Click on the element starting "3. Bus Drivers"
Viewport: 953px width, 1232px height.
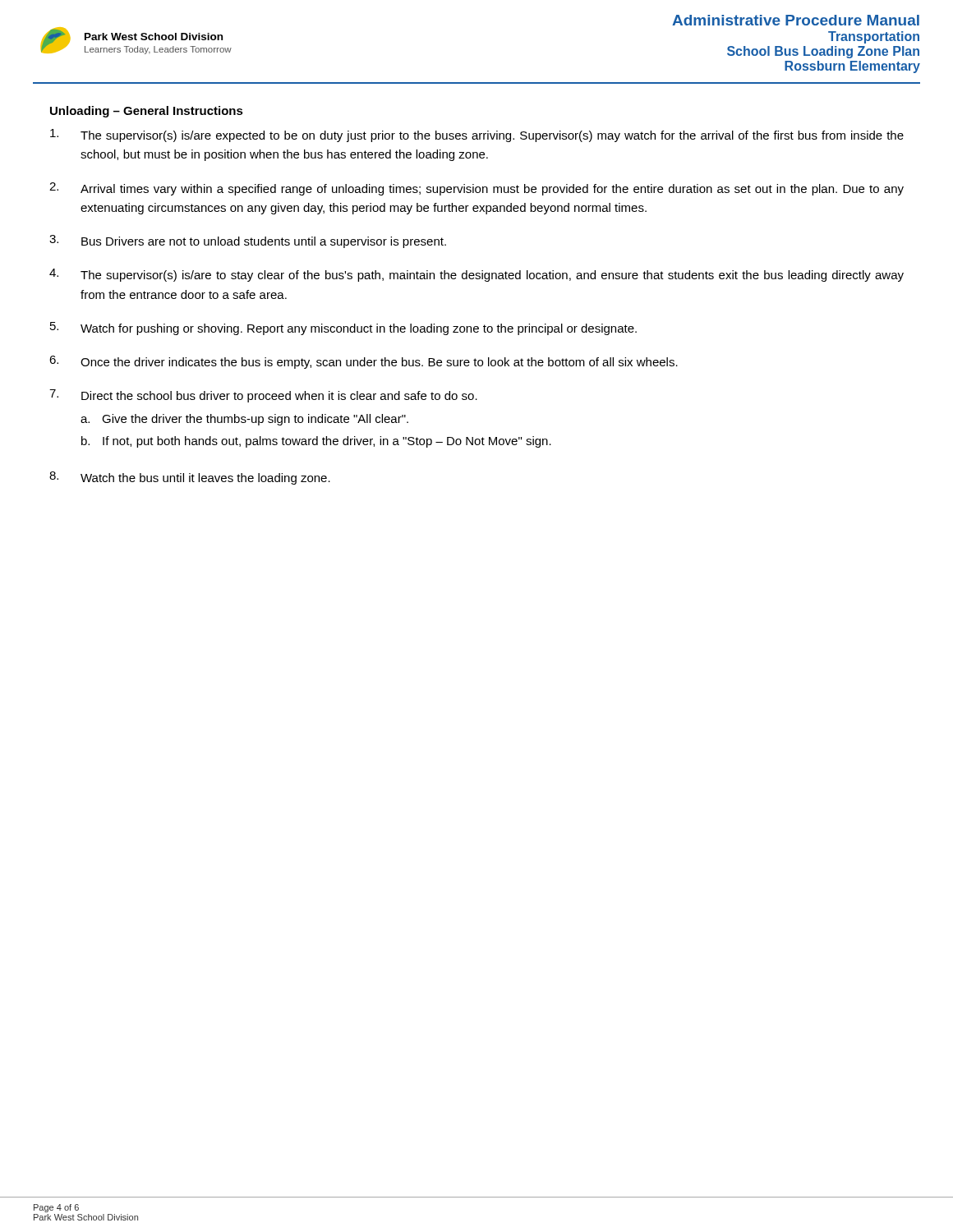click(x=248, y=241)
